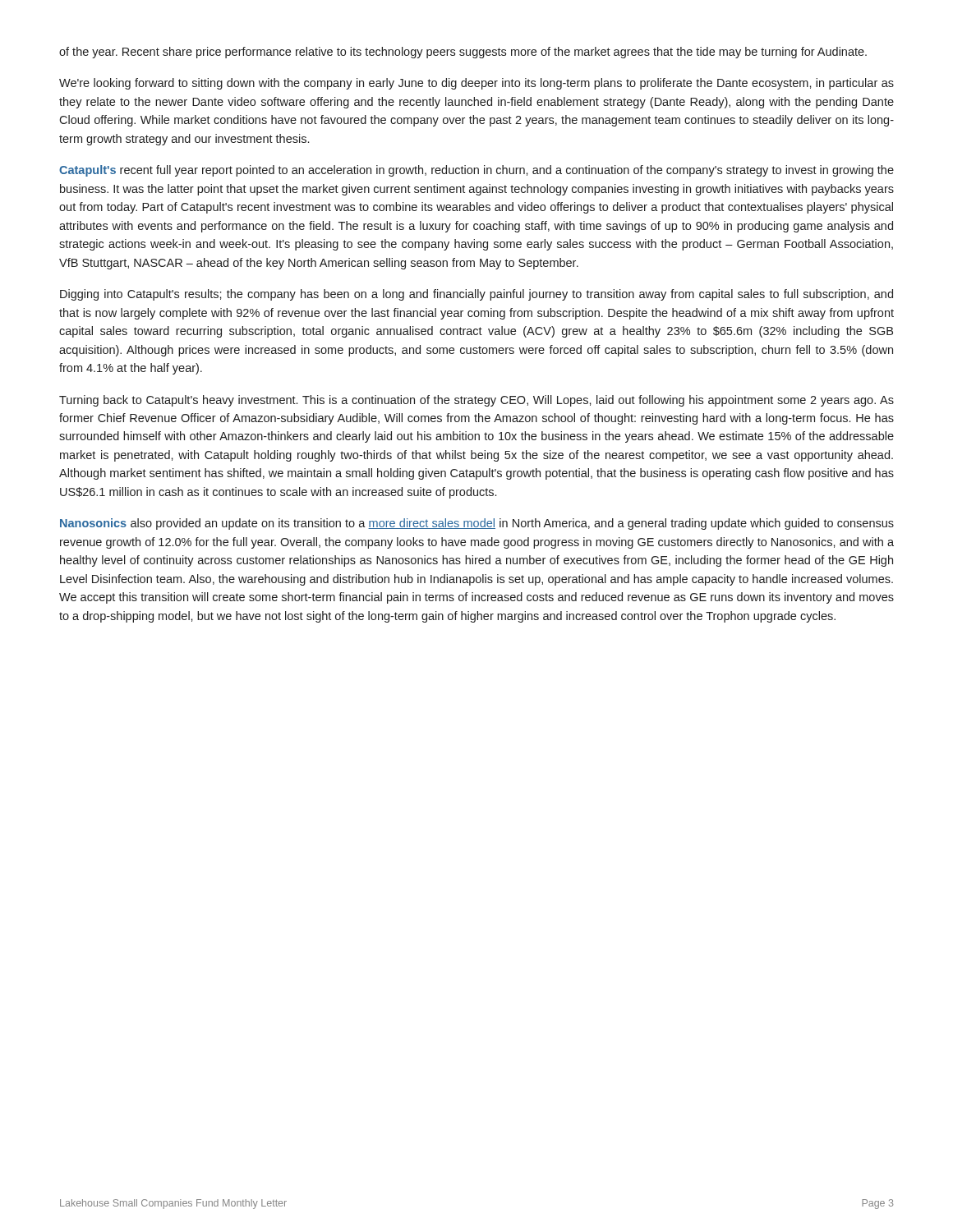Click the passage that begins "of the year. Recent share"
953x1232 pixels.
(463, 52)
